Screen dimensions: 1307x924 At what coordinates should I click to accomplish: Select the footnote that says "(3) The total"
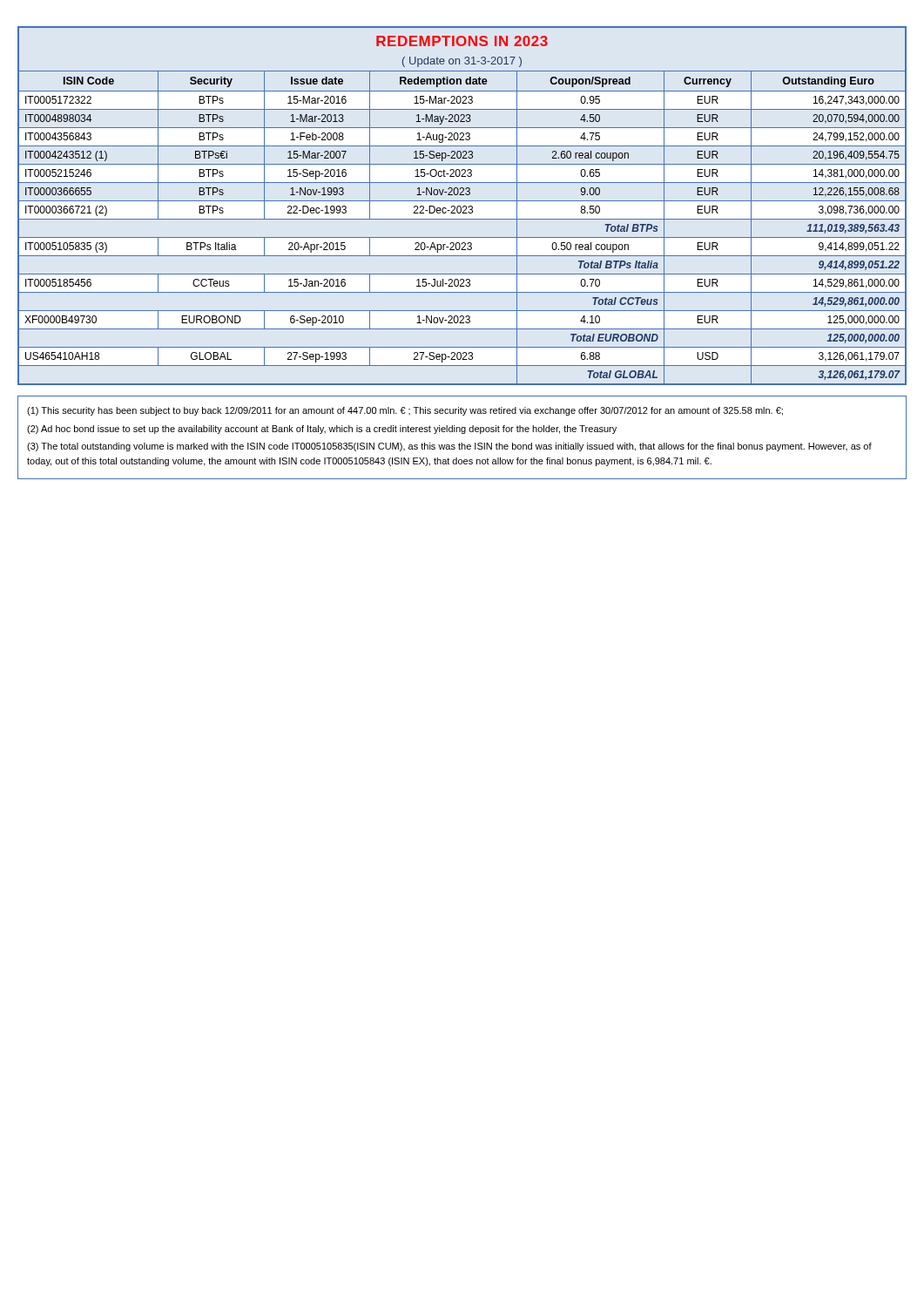(449, 453)
